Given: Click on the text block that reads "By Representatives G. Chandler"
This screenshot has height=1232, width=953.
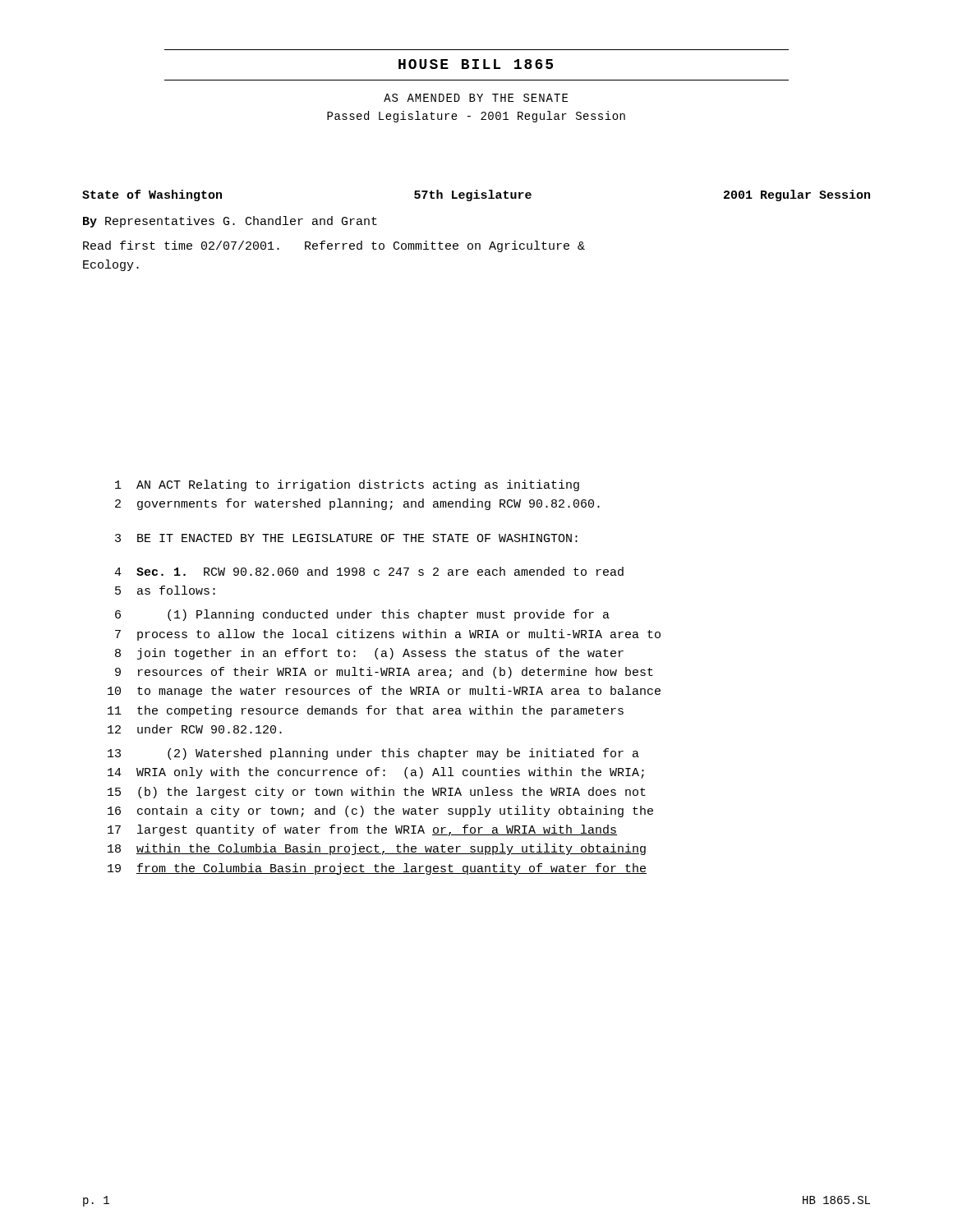Looking at the screenshot, I should tap(230, 222).
